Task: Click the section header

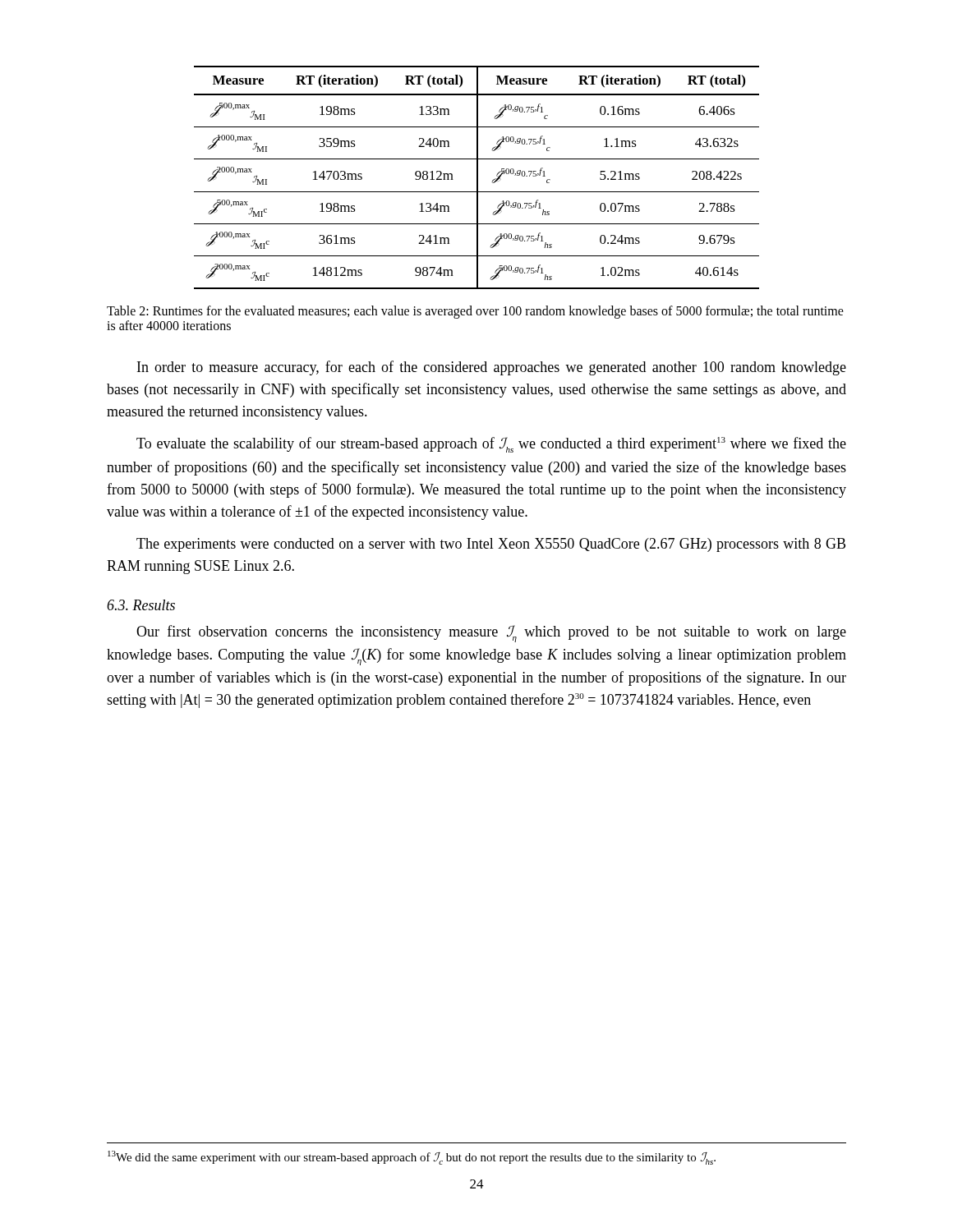Action: coord(141,605)
